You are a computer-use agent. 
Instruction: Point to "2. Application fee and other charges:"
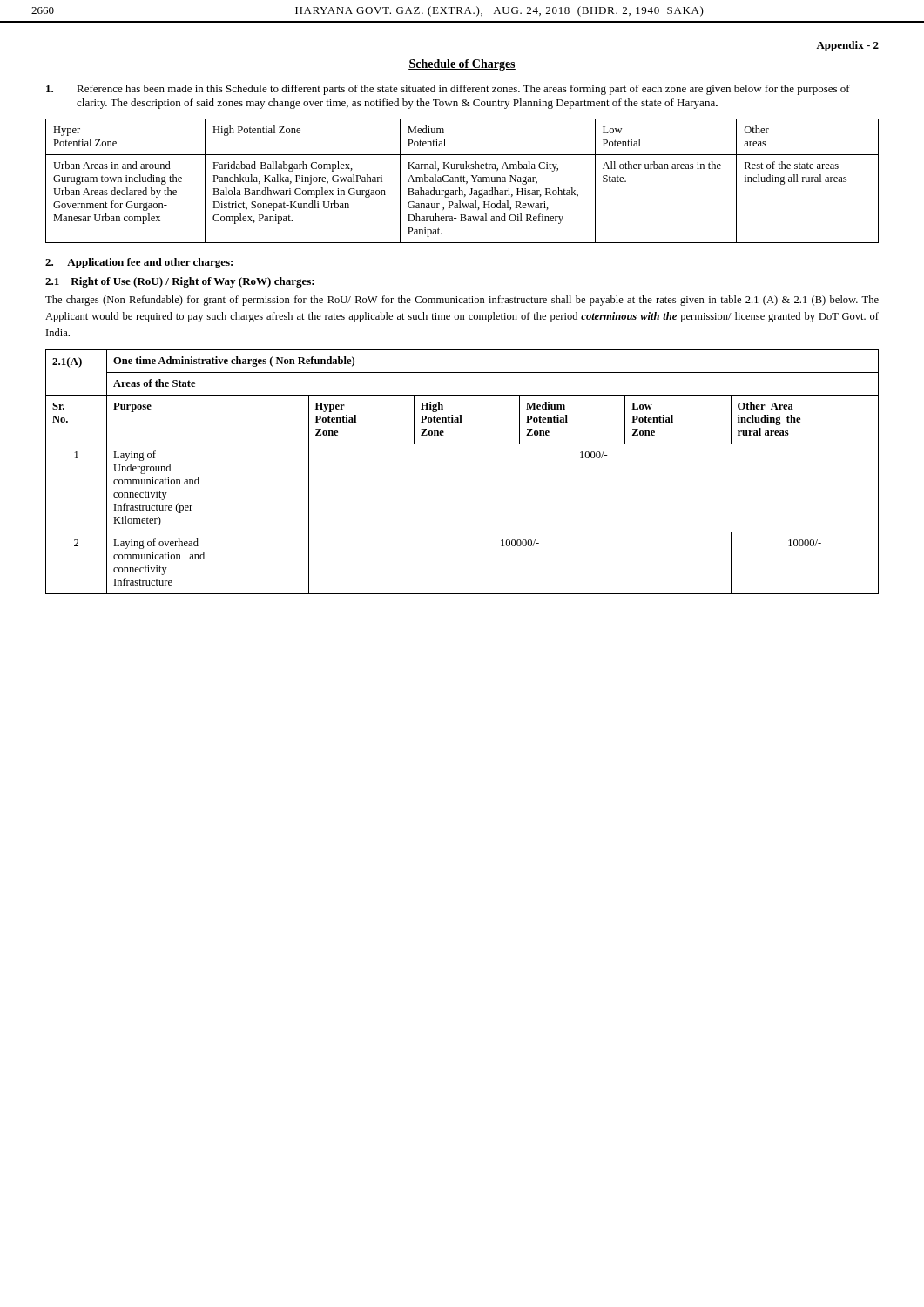[140, 262]
